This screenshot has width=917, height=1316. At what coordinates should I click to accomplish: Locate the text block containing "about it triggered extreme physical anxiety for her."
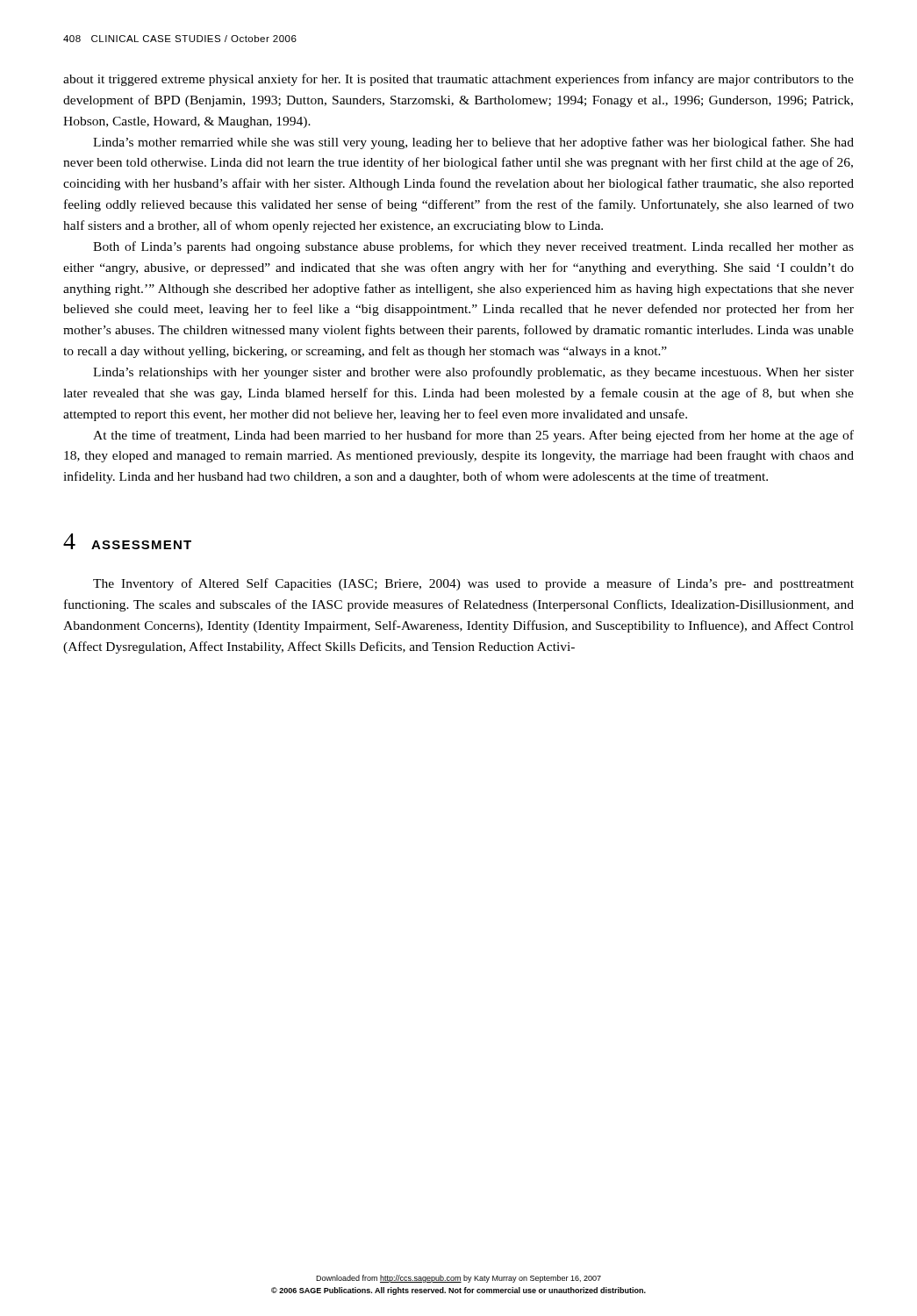[x=458, y=100]
